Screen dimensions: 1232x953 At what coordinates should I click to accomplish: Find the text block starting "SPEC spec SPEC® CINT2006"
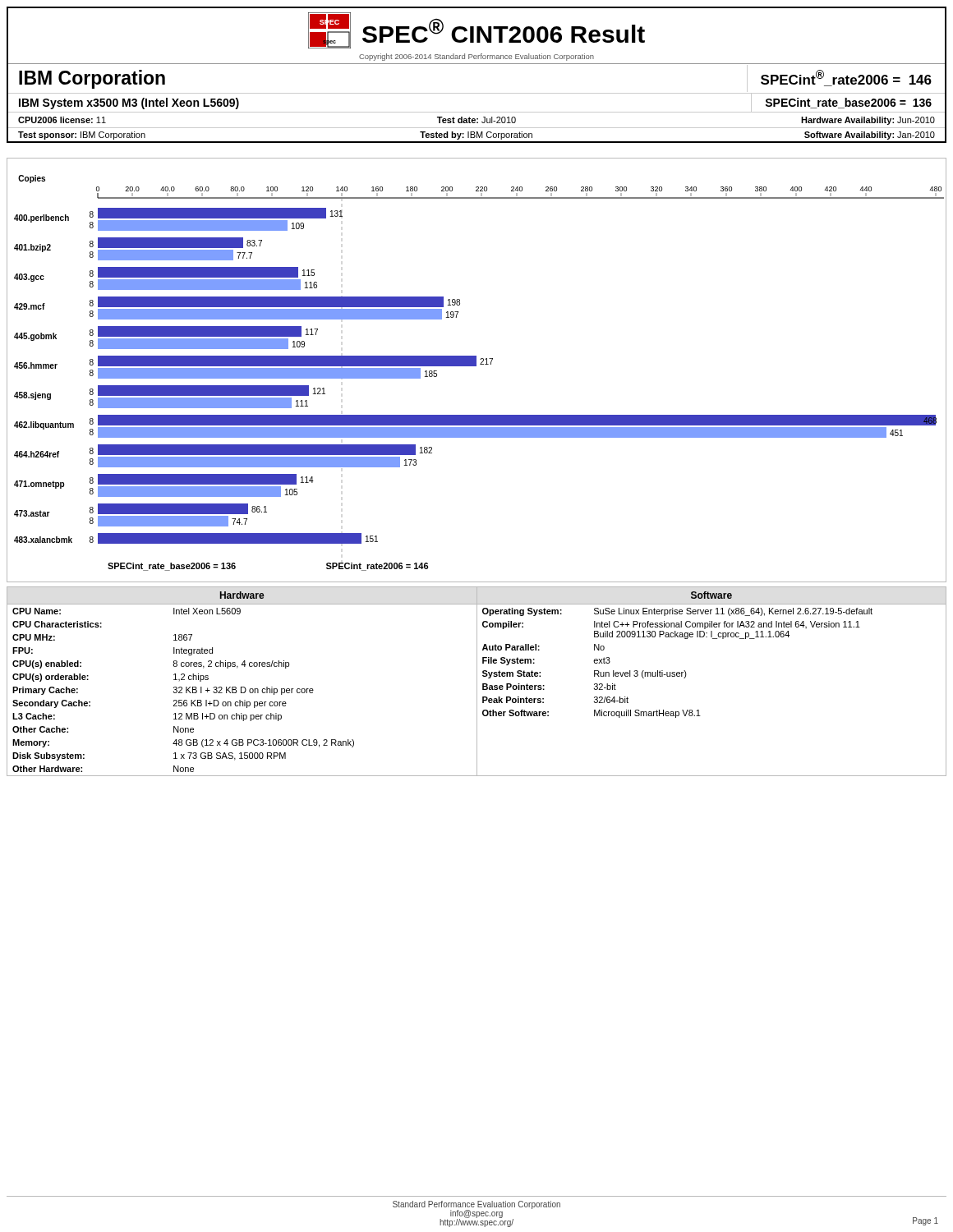pos(476,37)
